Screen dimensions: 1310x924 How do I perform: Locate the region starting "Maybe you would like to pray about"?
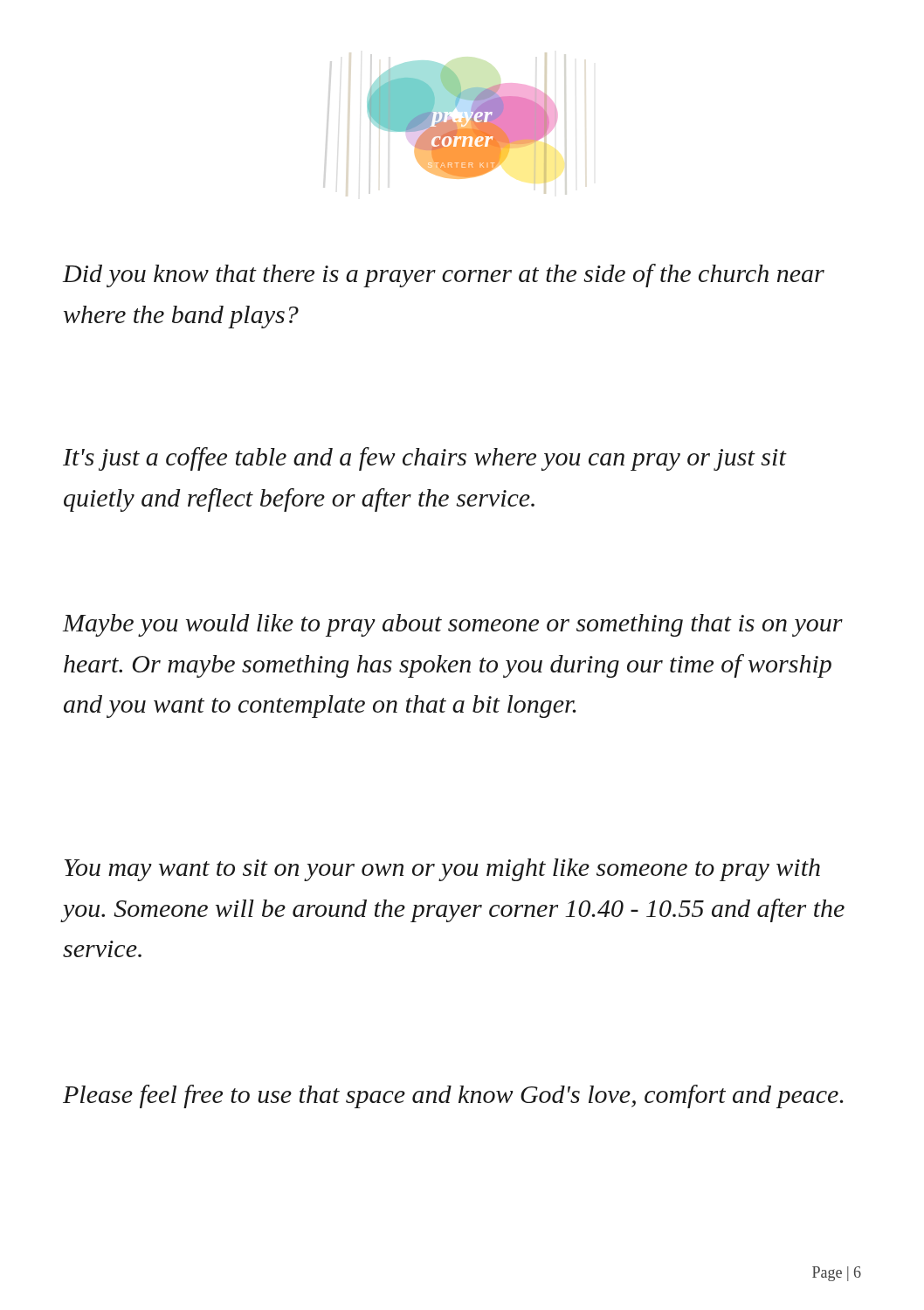tap(453, 663)
